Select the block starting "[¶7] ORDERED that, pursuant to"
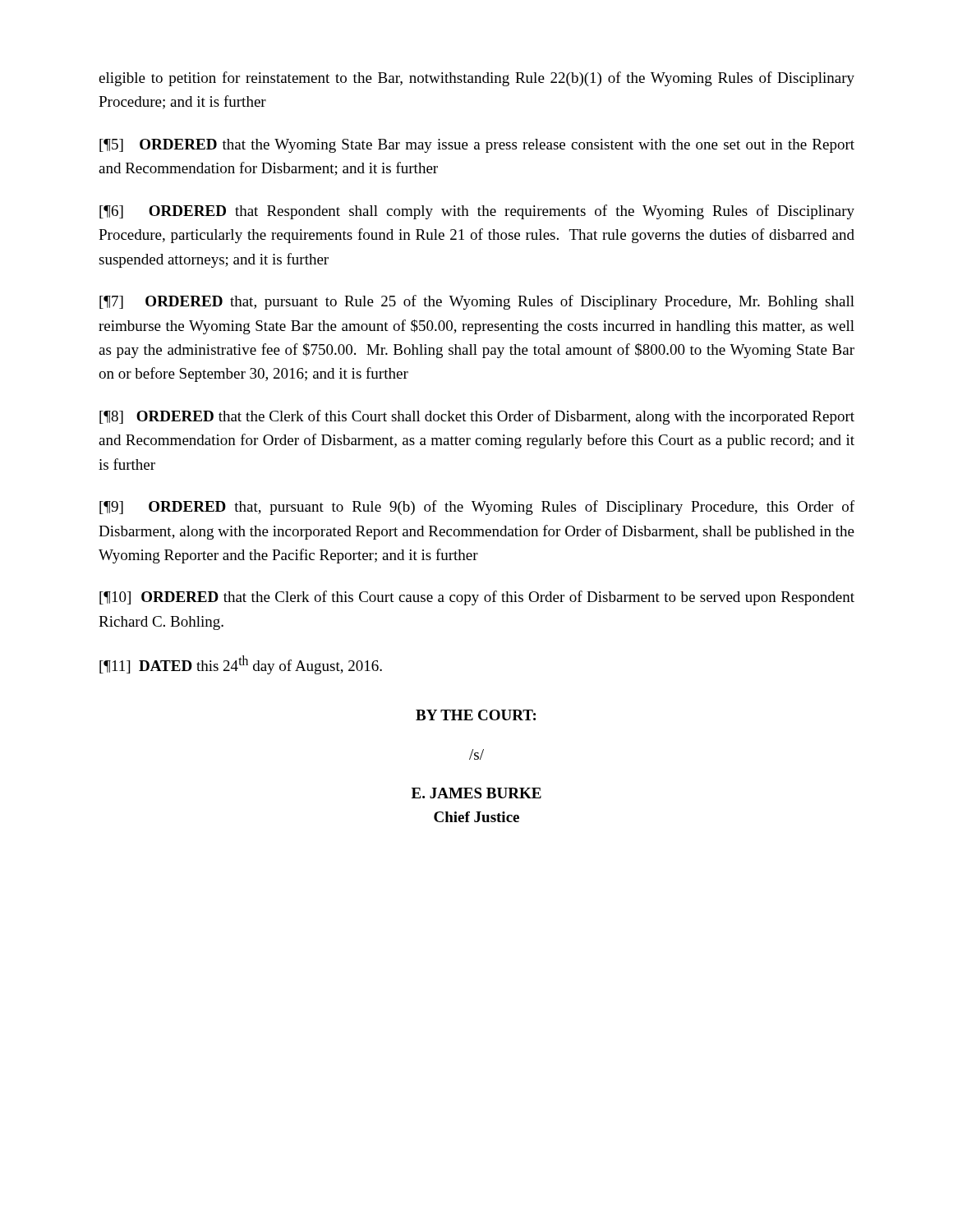The height and width of the screenshot is (1232, 953). (476, 337)
